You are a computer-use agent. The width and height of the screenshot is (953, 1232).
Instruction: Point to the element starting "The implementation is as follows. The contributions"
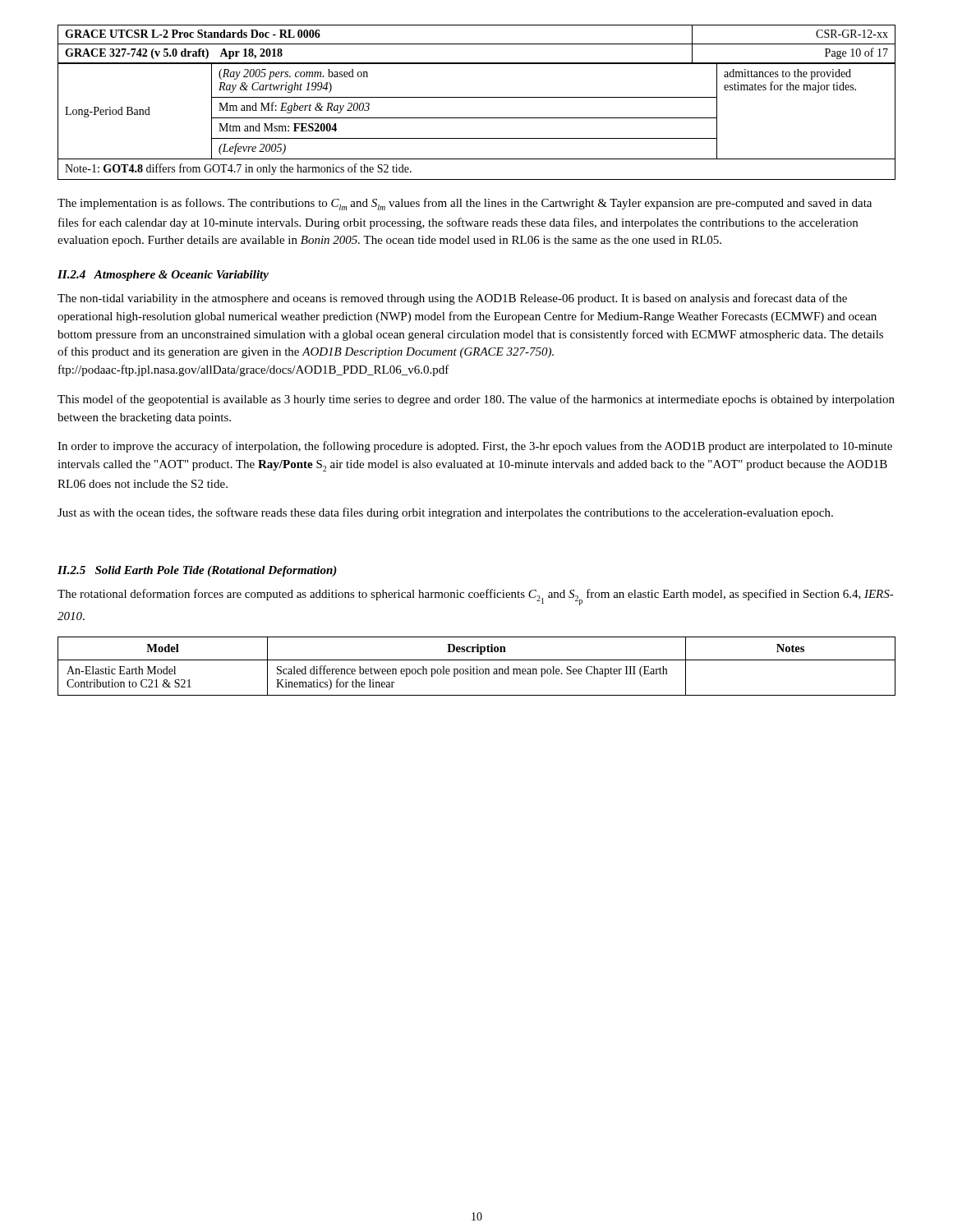[465, 221]
